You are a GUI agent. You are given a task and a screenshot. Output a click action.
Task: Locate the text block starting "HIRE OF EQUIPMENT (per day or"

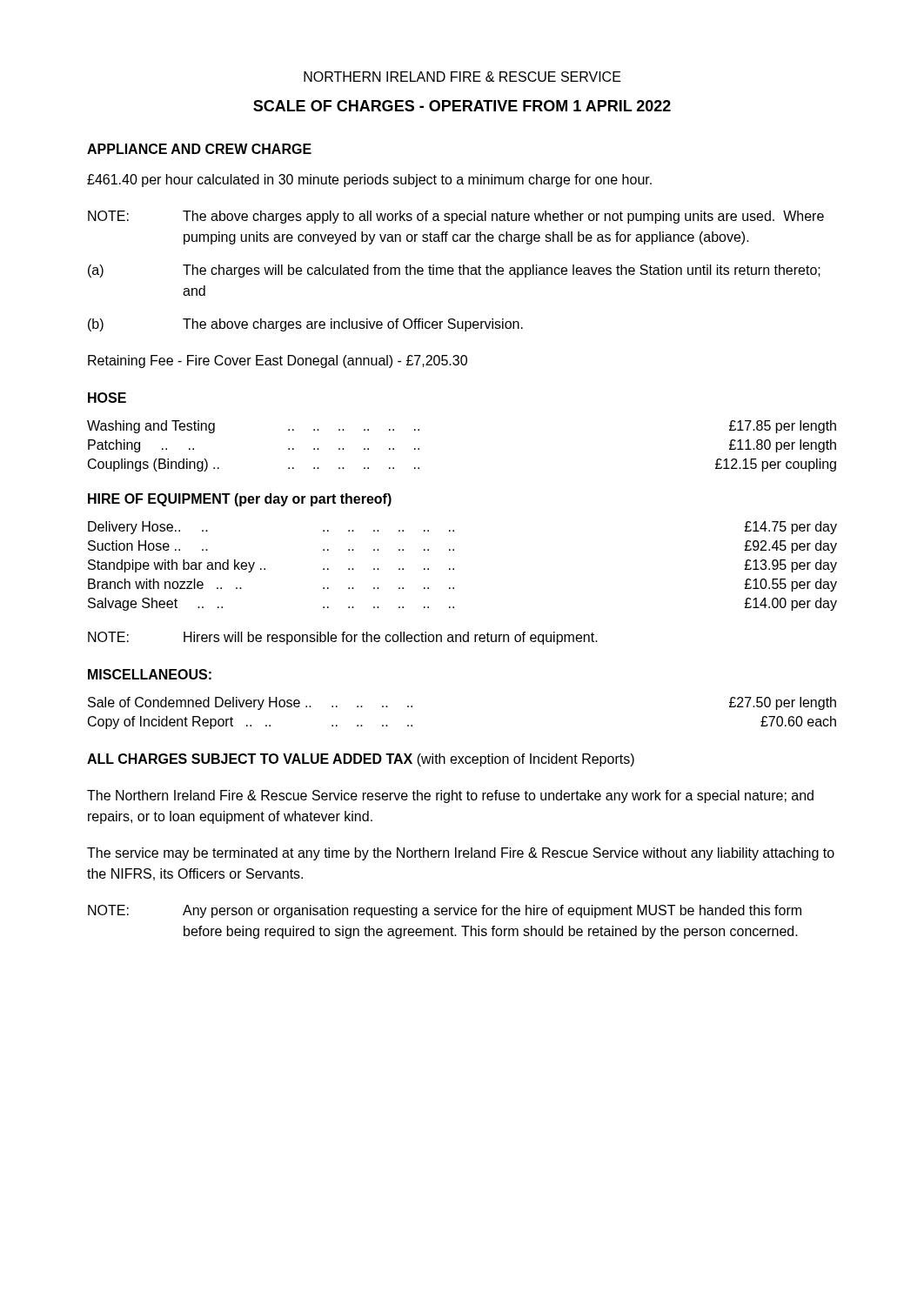(x=239, y=499)
